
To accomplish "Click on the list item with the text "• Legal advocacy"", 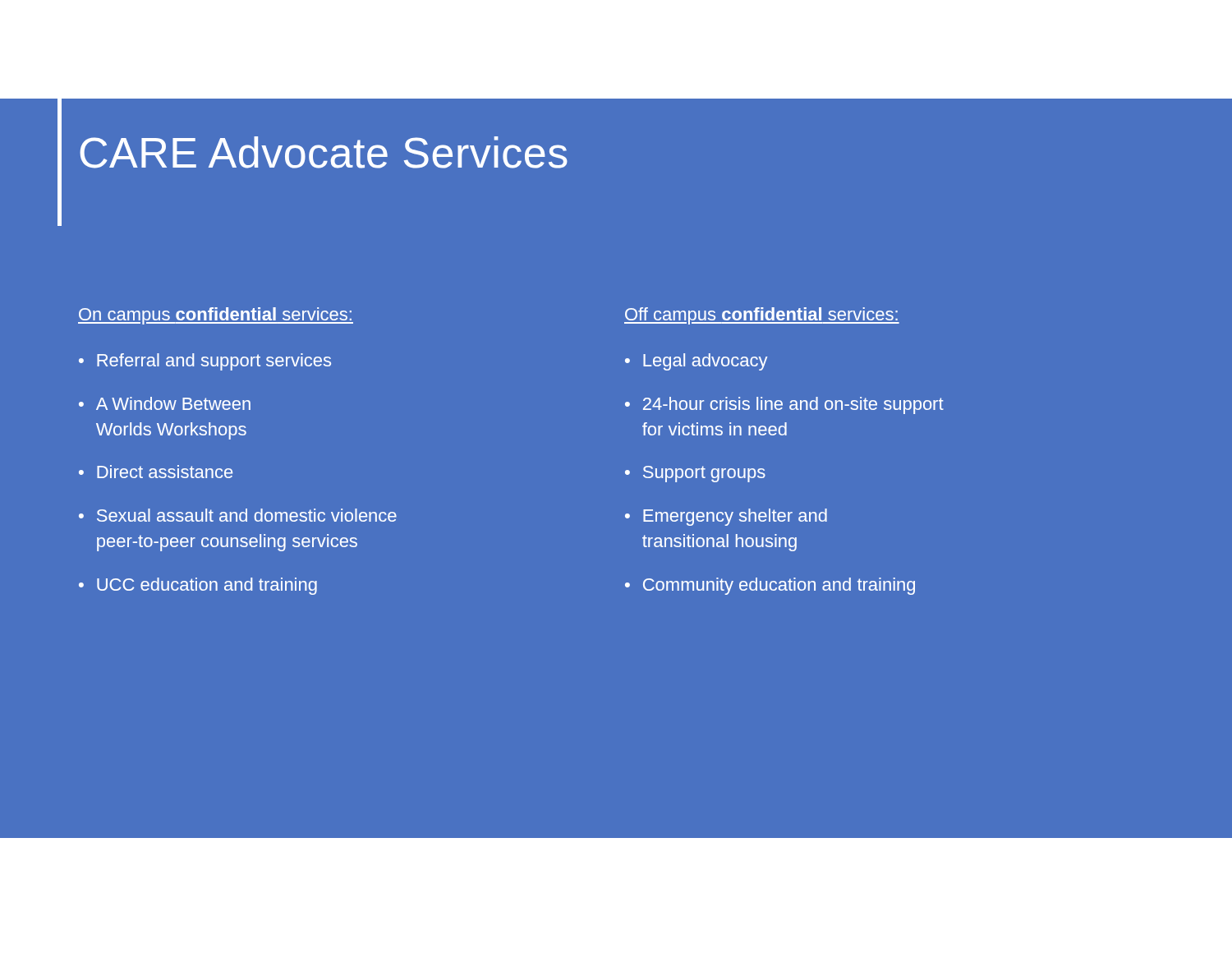I will point(696,361).
